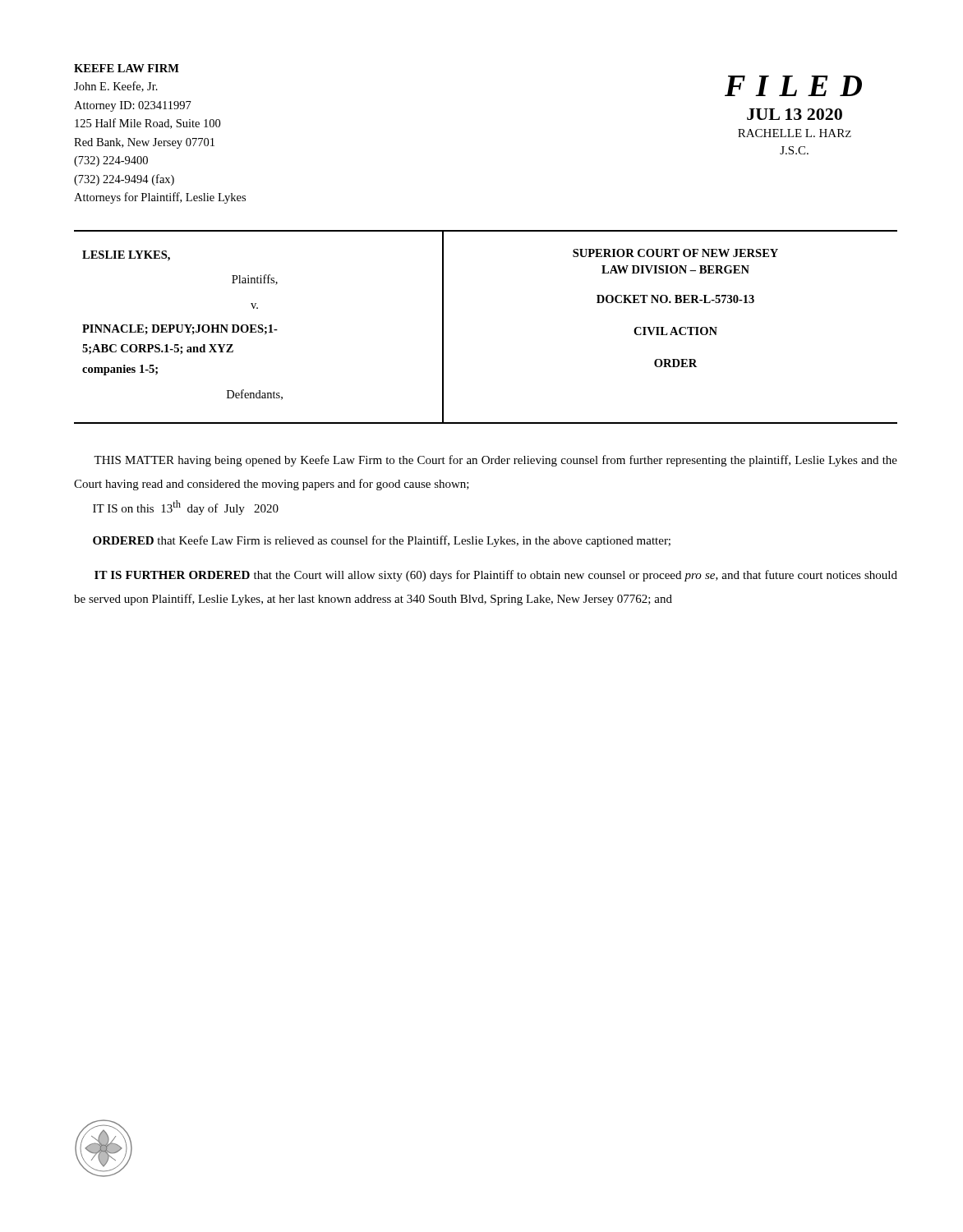963x1232 pixels.
Task: Locate the text block that says "THIS MATTER having being opened by"
Action: coord(486,472)
